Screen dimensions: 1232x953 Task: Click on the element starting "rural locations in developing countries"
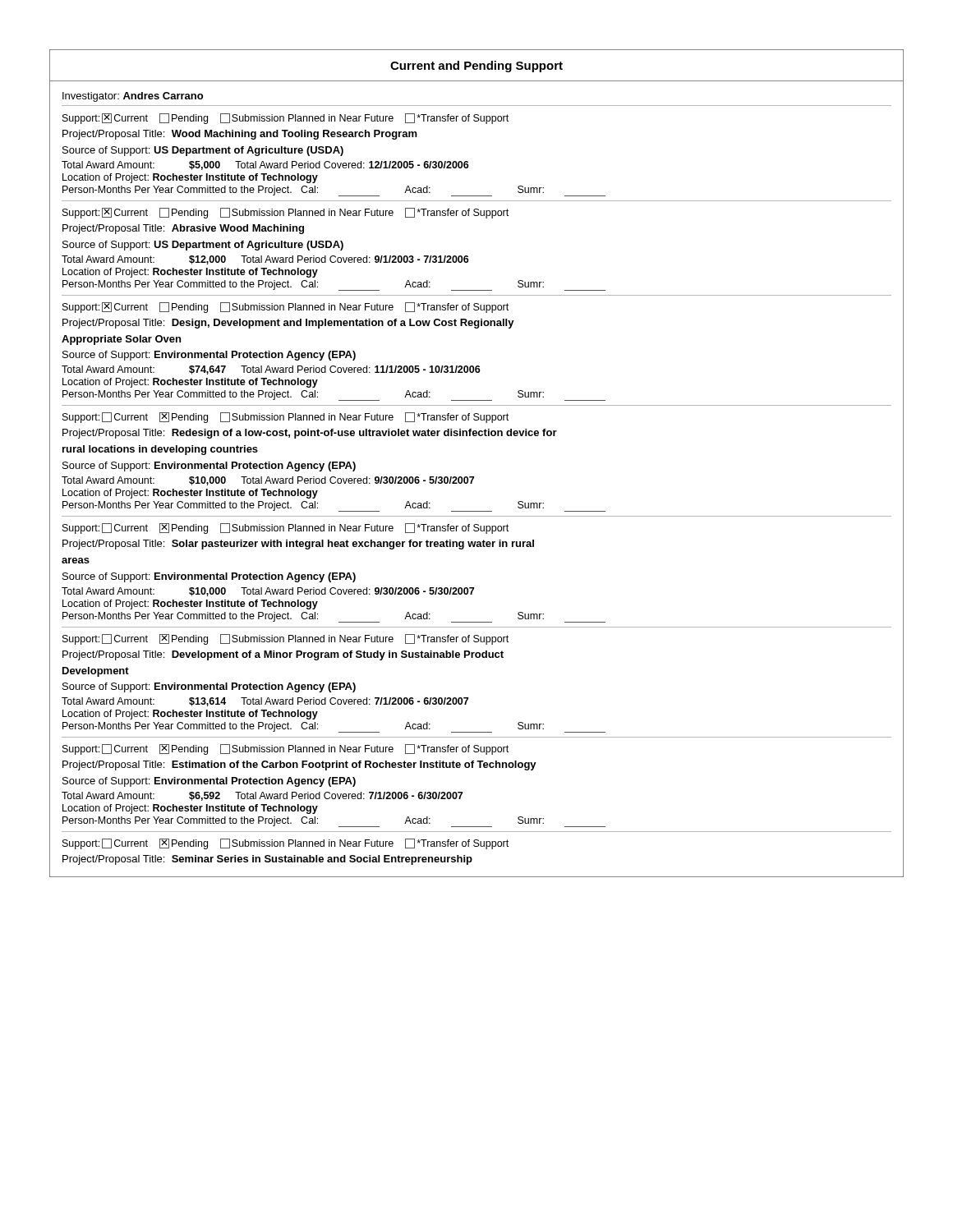click(160, 449)
